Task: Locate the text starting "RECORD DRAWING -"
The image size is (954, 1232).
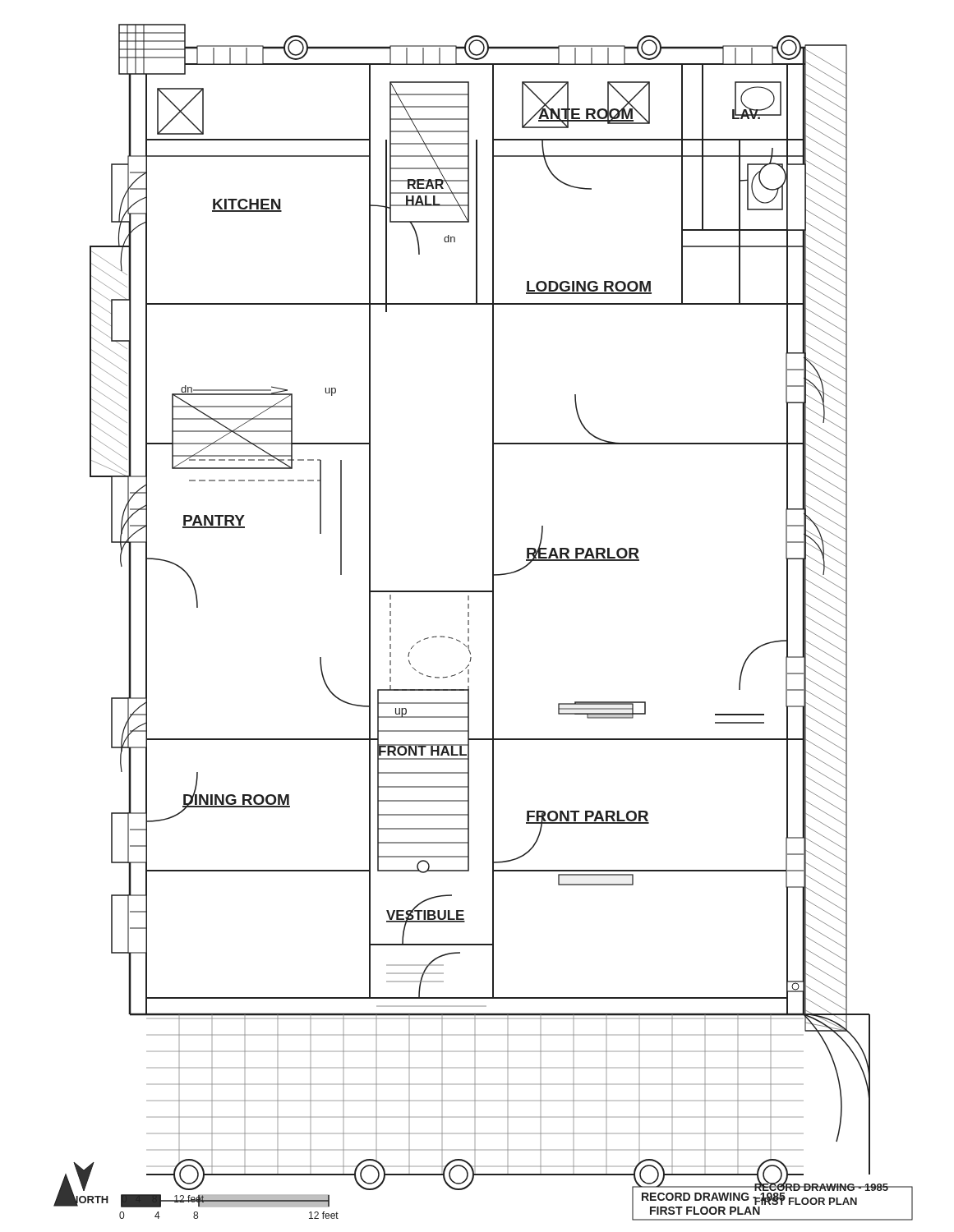Action: click(x=821, y=1194)
